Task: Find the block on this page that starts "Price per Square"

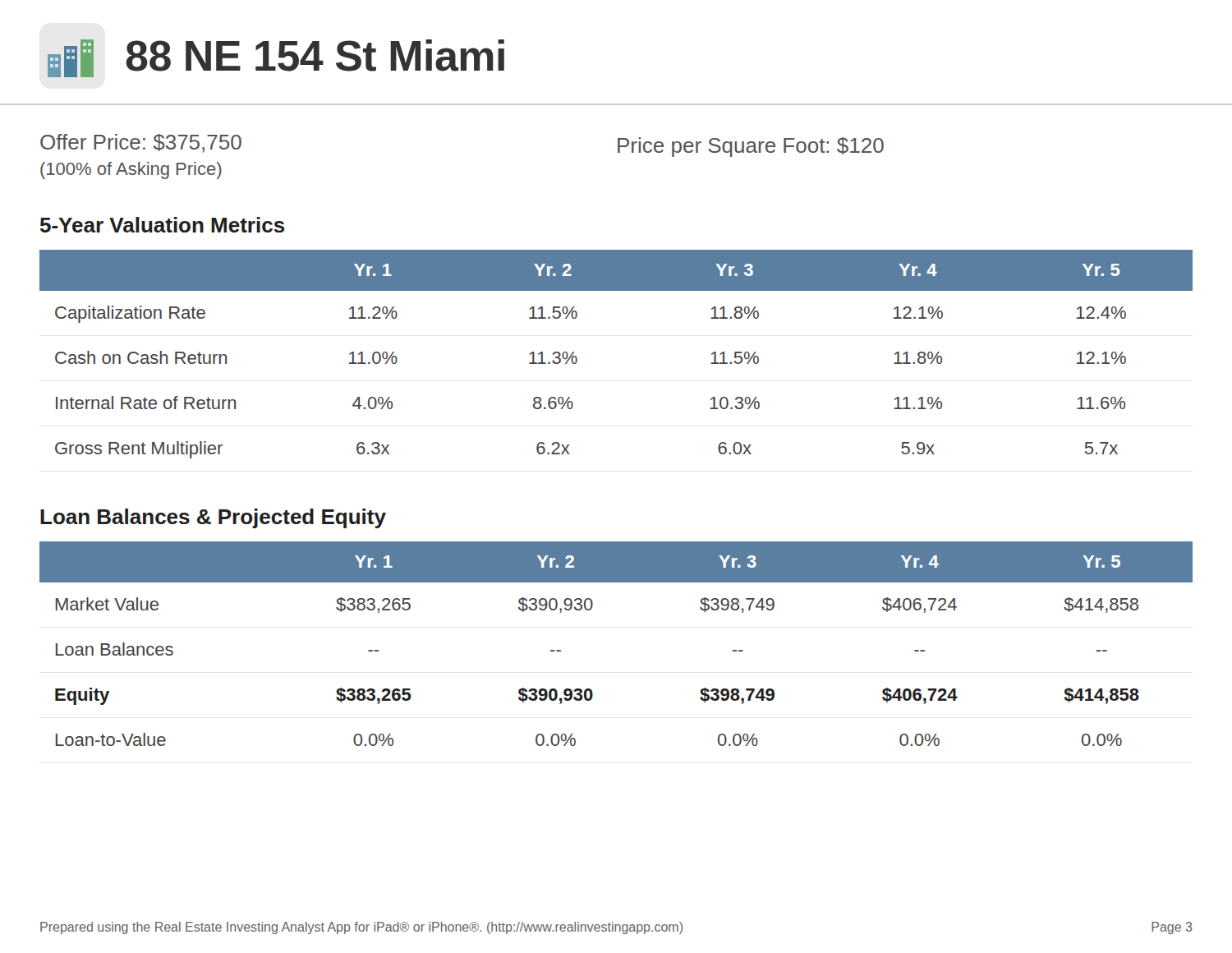Action: pyautogui.click(x=750, y=145)
